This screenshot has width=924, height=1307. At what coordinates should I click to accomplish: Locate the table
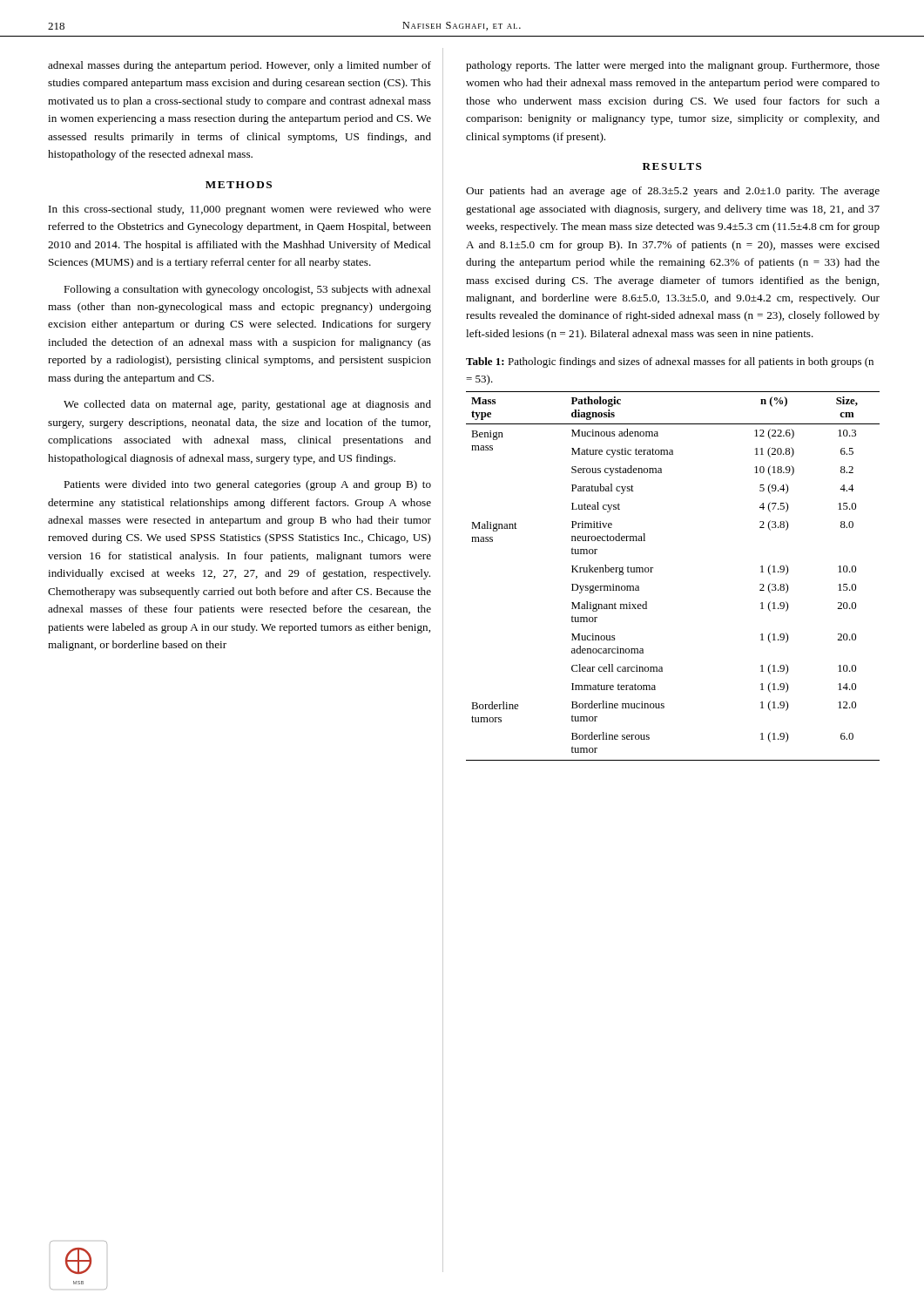click(x=673, y=576)
